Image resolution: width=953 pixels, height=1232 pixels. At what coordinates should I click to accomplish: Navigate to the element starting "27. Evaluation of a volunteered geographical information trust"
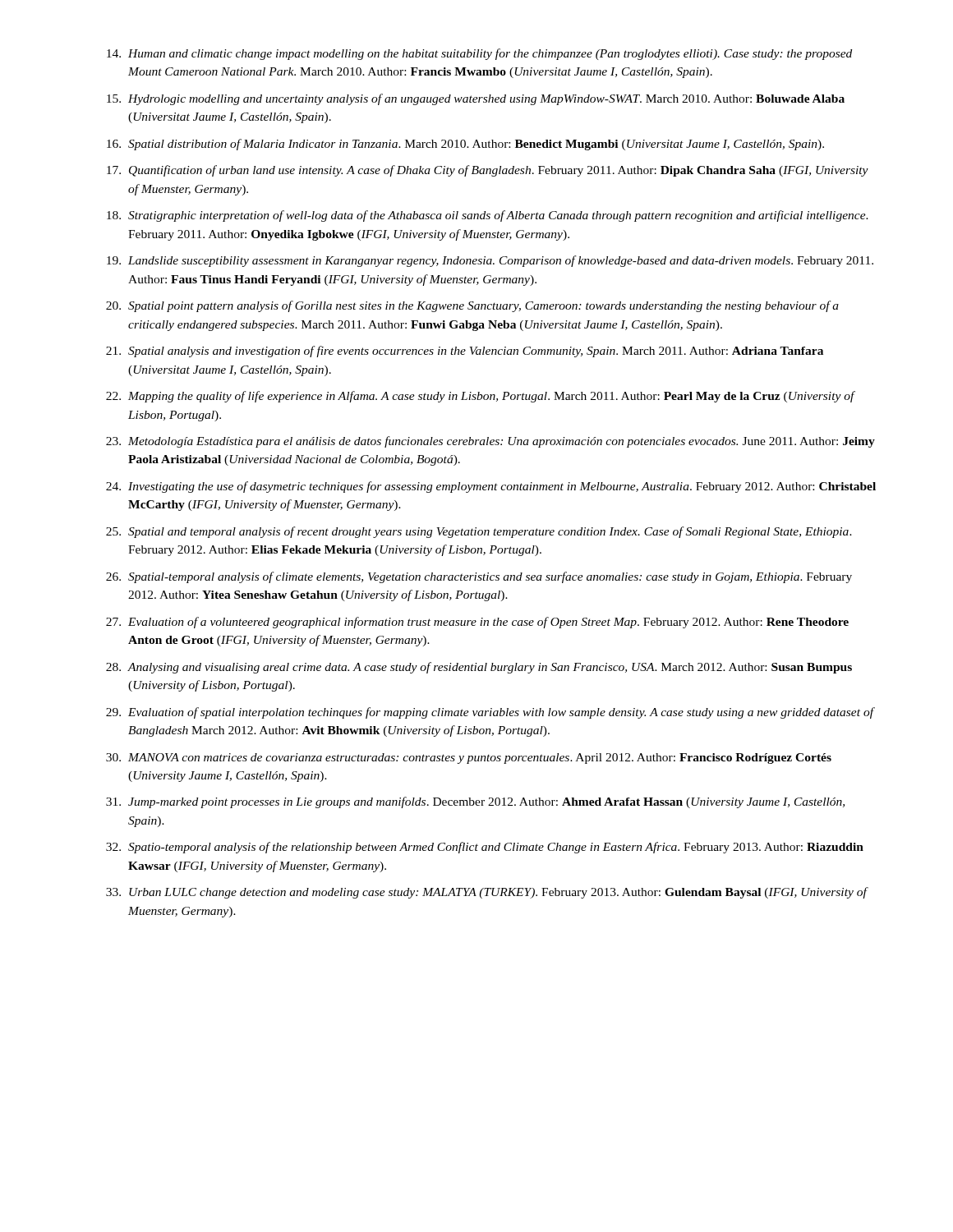(485, 631)
